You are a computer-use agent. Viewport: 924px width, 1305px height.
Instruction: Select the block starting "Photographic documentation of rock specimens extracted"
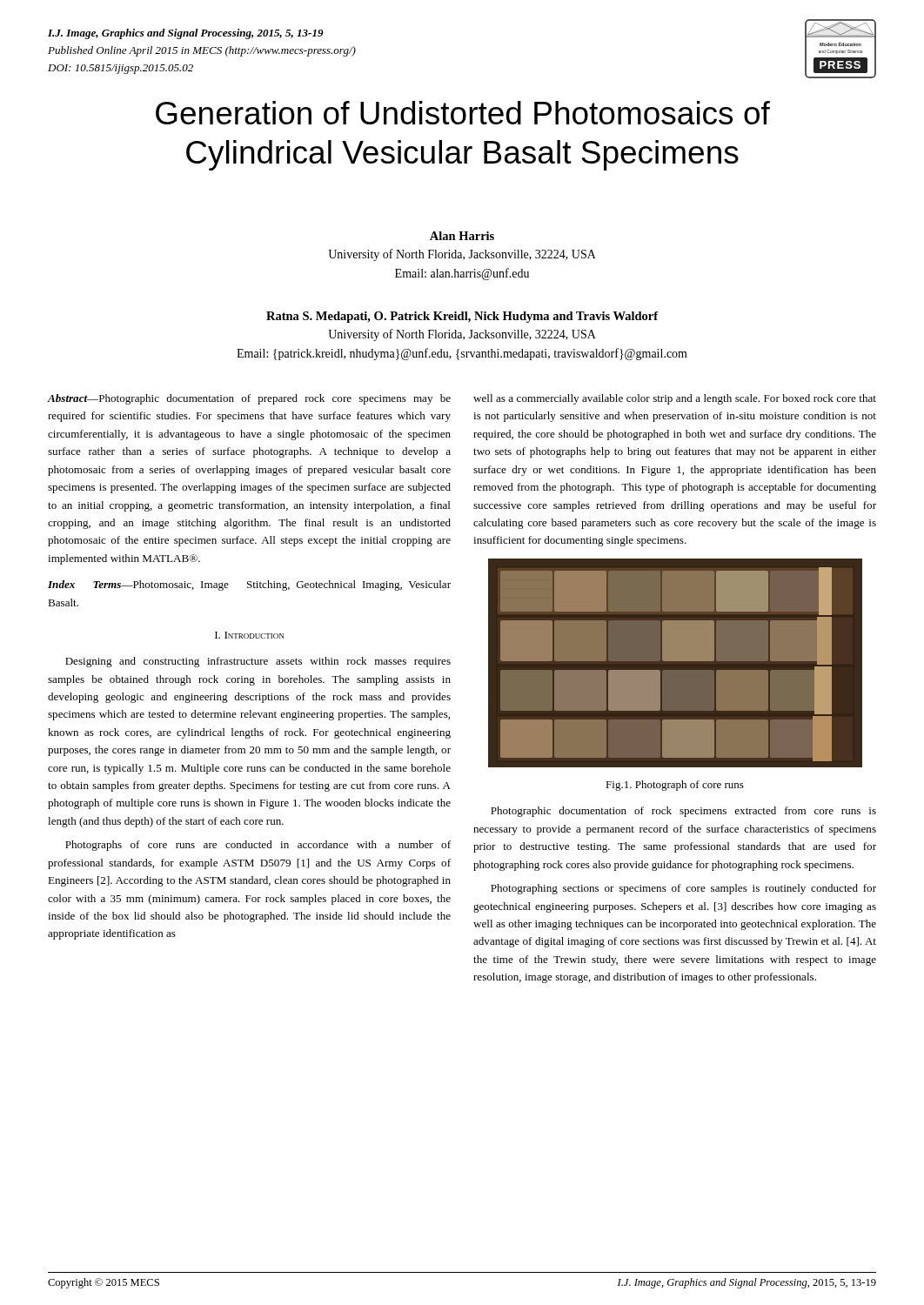pos(675,894)
